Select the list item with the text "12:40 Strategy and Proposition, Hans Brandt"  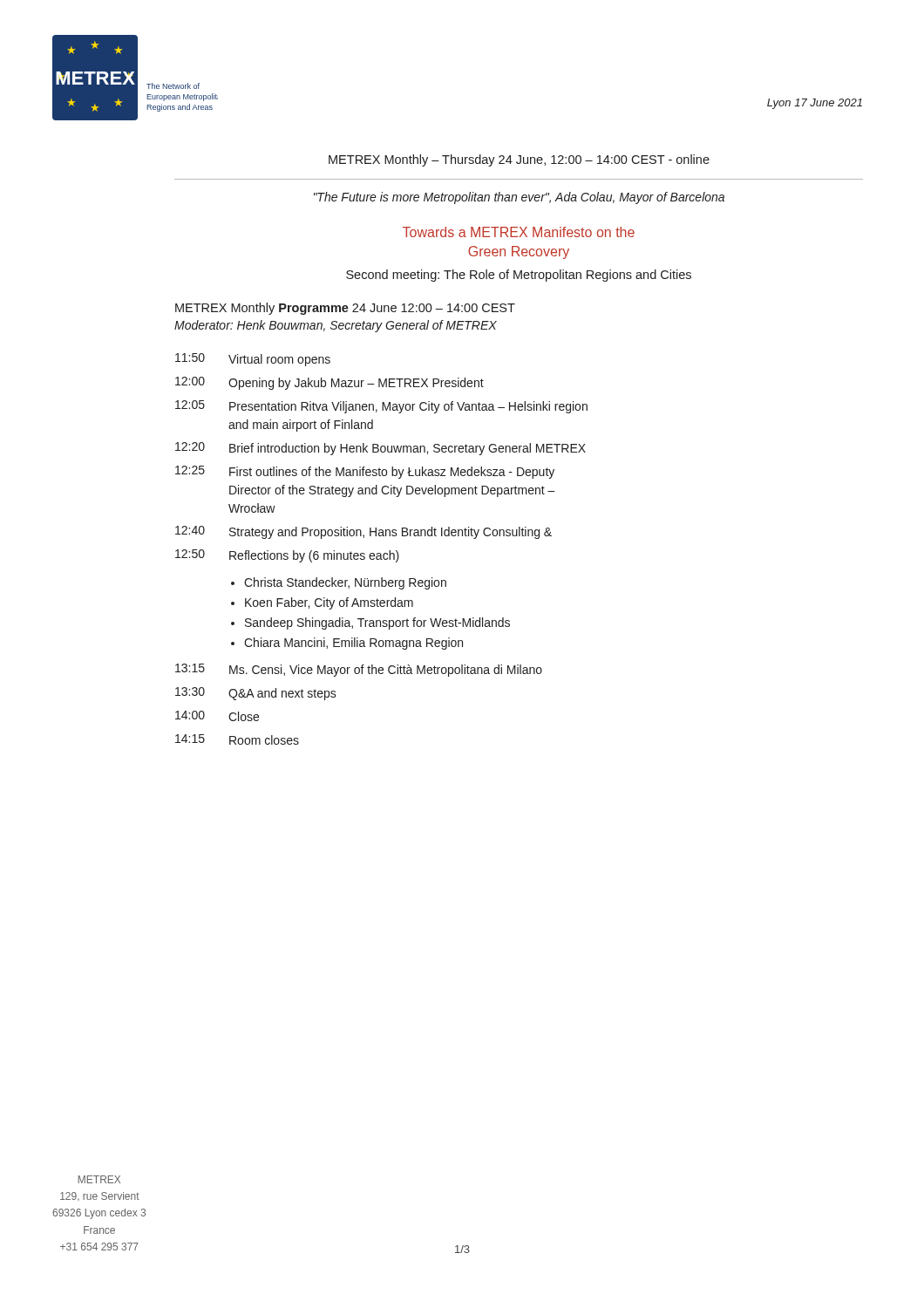(x=519, y=532)
